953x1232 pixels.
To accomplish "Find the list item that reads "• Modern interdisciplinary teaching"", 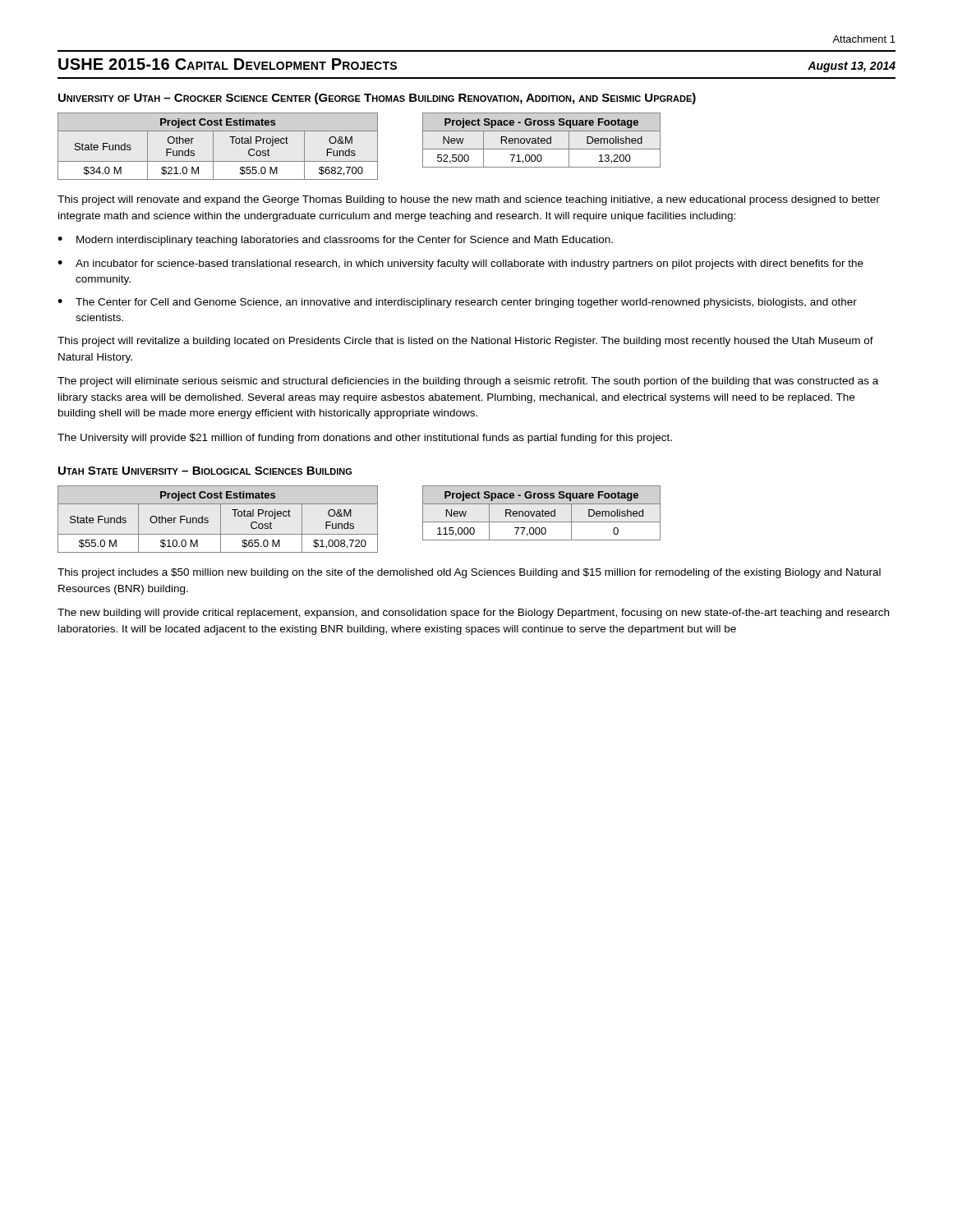I will coord(476,240).
